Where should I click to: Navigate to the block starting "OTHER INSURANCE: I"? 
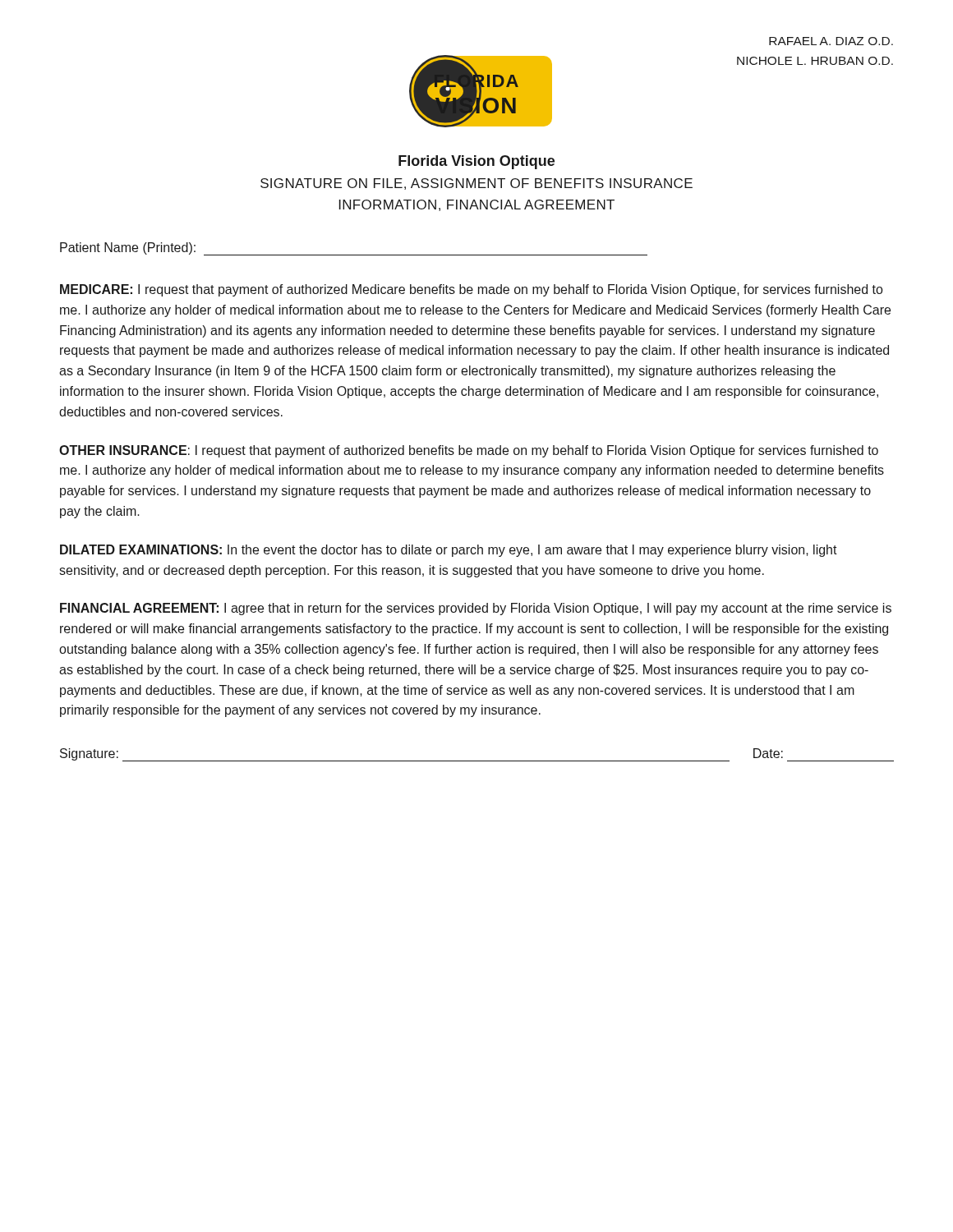coord(472,481)
